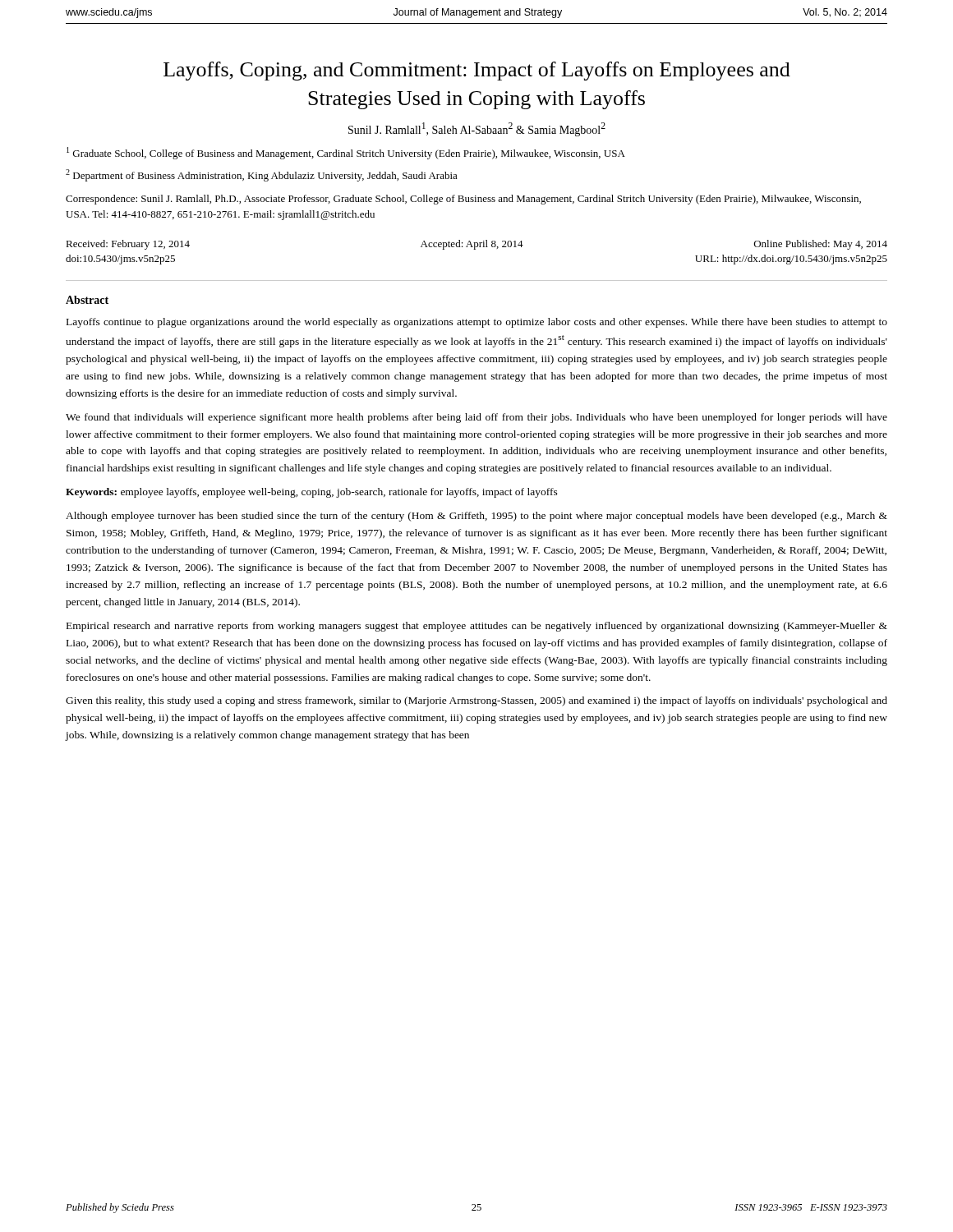Screen dimensions: 1232x953
Task: Locate the element starting "Keywords: employee layoffs, employee well-being, coping, job-search, rationale"
Action: pyautogui.click(x=312, y=492)
